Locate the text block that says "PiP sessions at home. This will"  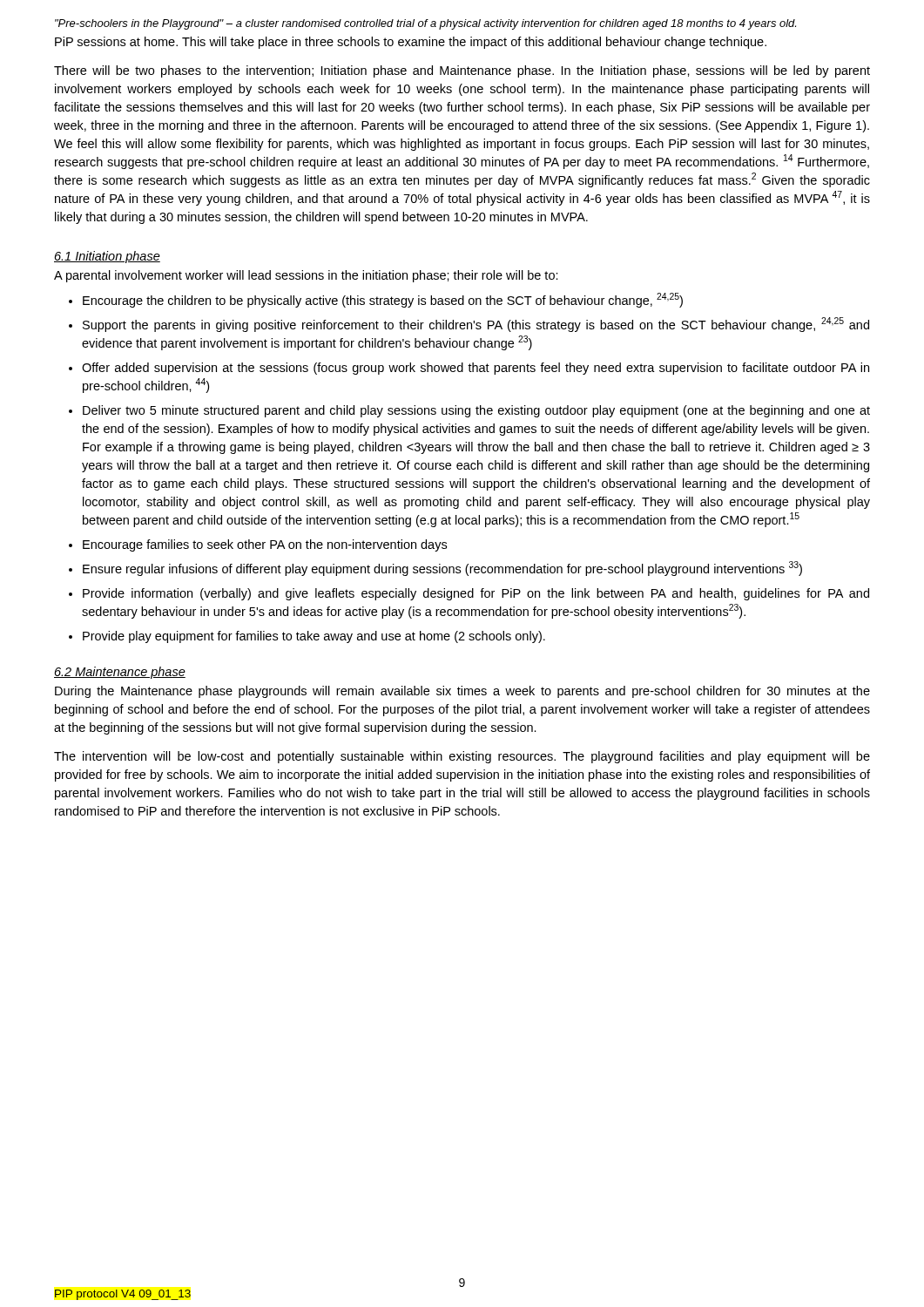click(411, 41)
